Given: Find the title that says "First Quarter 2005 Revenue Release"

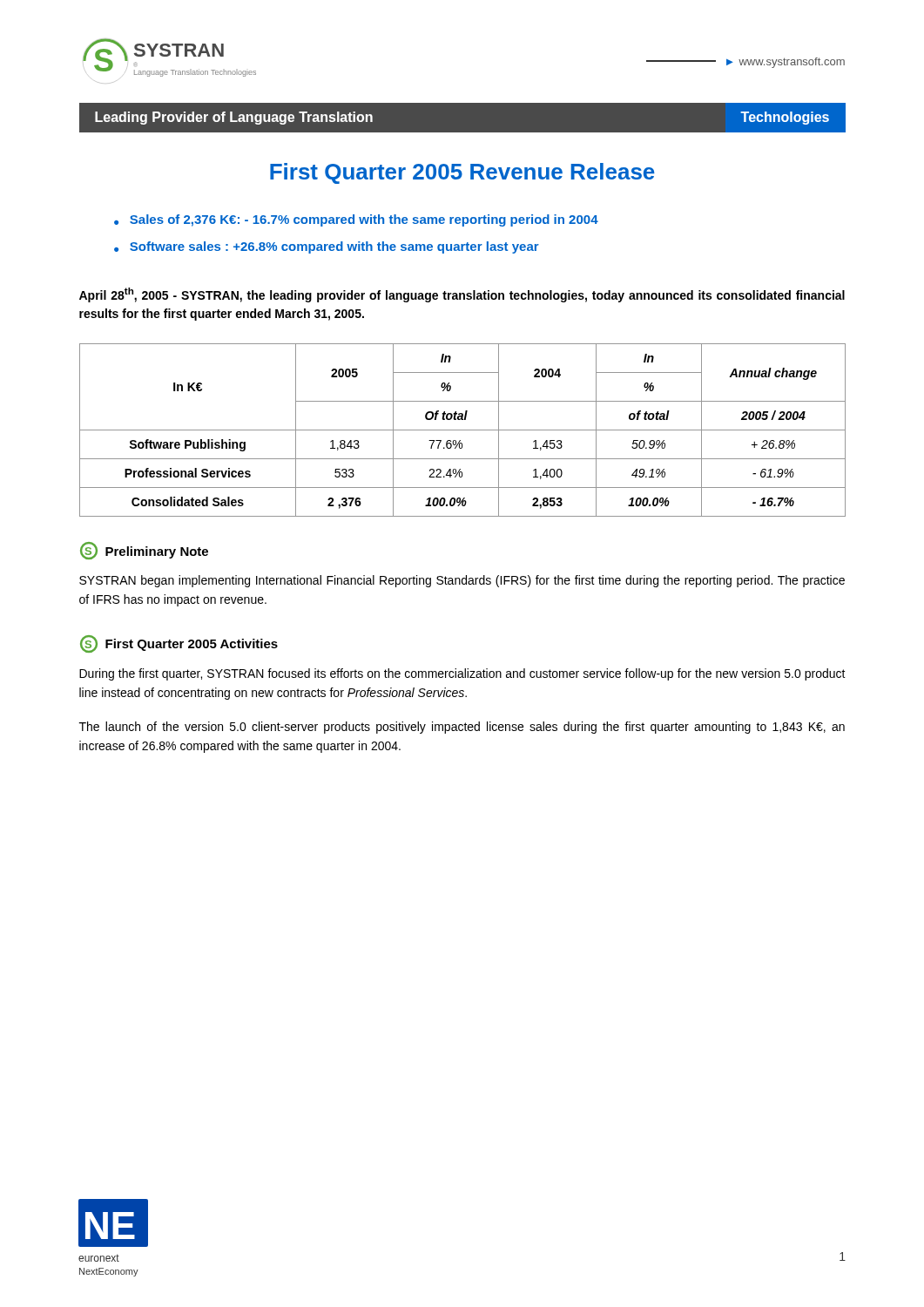Looking at the screenshot, I should pos(462,172).
